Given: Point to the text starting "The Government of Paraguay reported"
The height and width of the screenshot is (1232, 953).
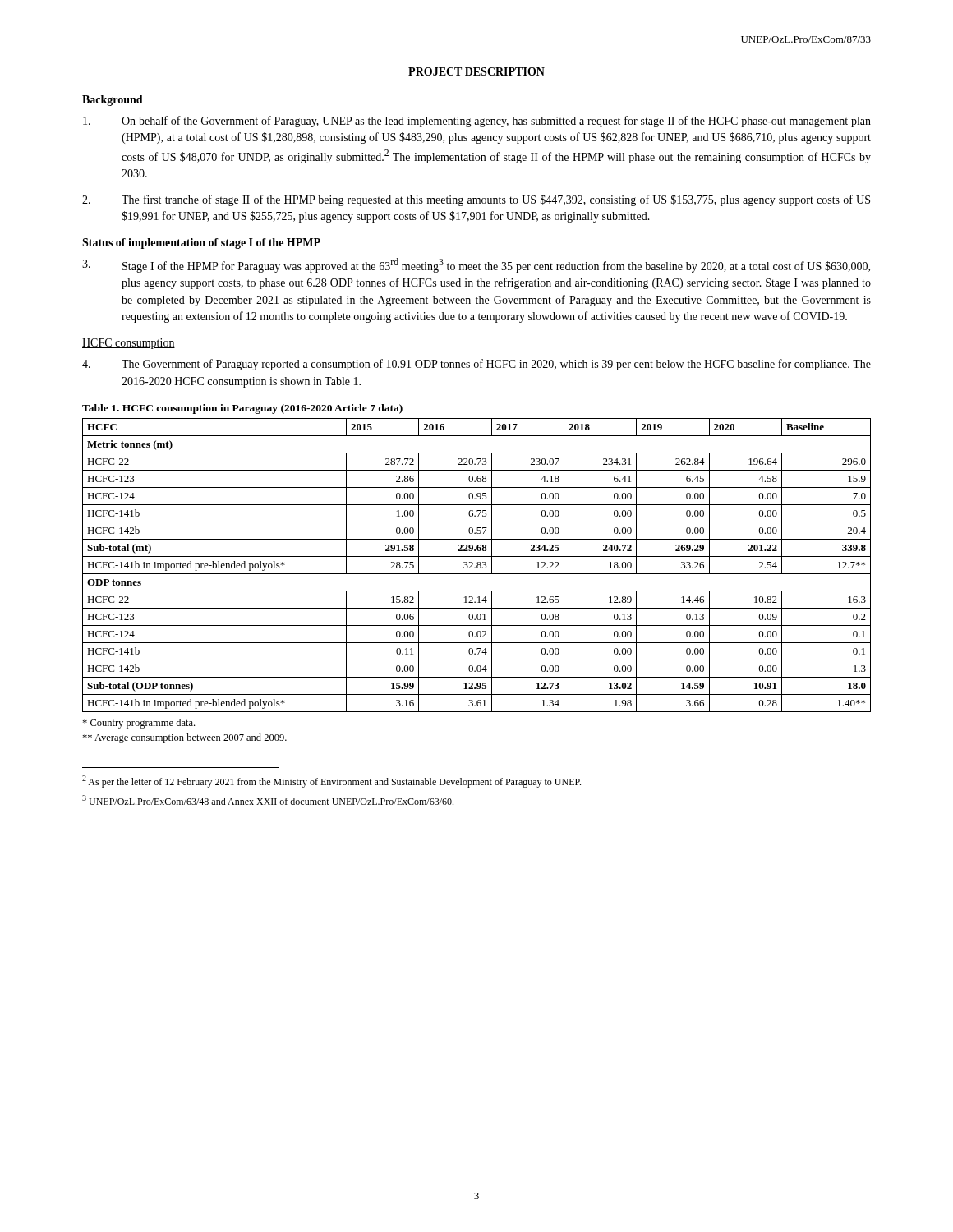Looking at the screenshot, I should click(476, 373).
